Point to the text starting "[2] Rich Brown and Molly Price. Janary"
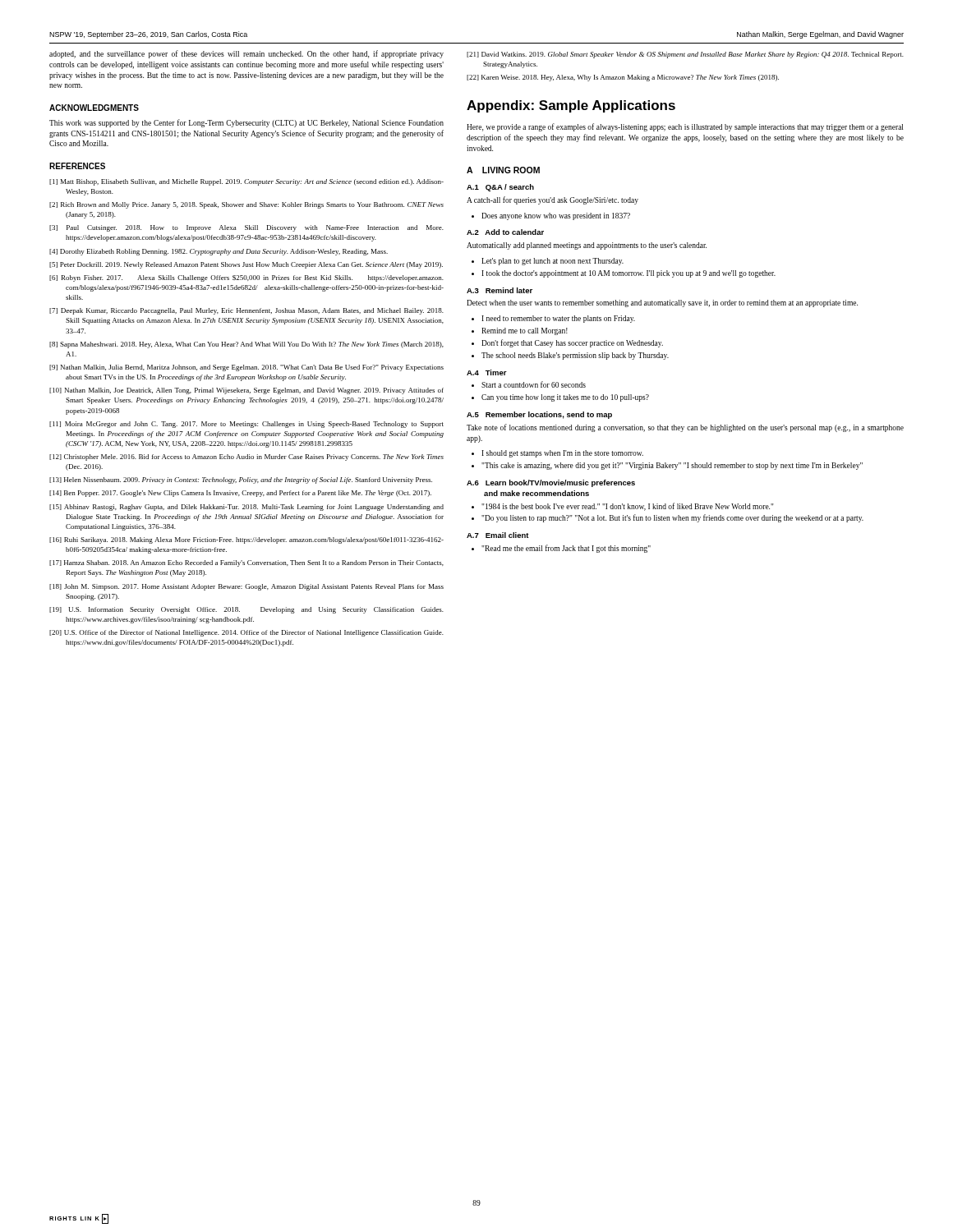The height and width of the screenshot is (1232, 953). (246, 209)
